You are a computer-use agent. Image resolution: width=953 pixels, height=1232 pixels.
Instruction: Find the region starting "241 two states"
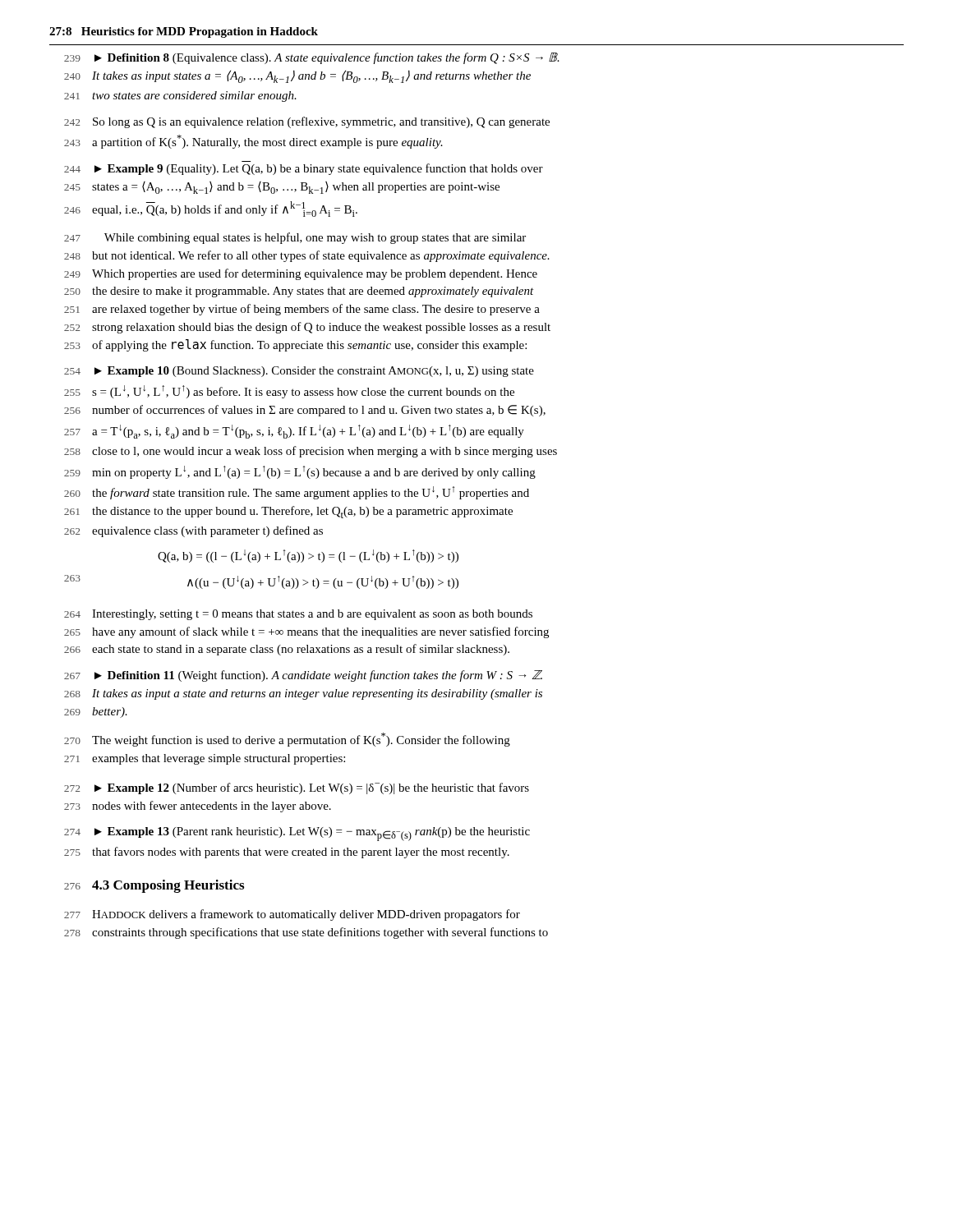(180, 97)
